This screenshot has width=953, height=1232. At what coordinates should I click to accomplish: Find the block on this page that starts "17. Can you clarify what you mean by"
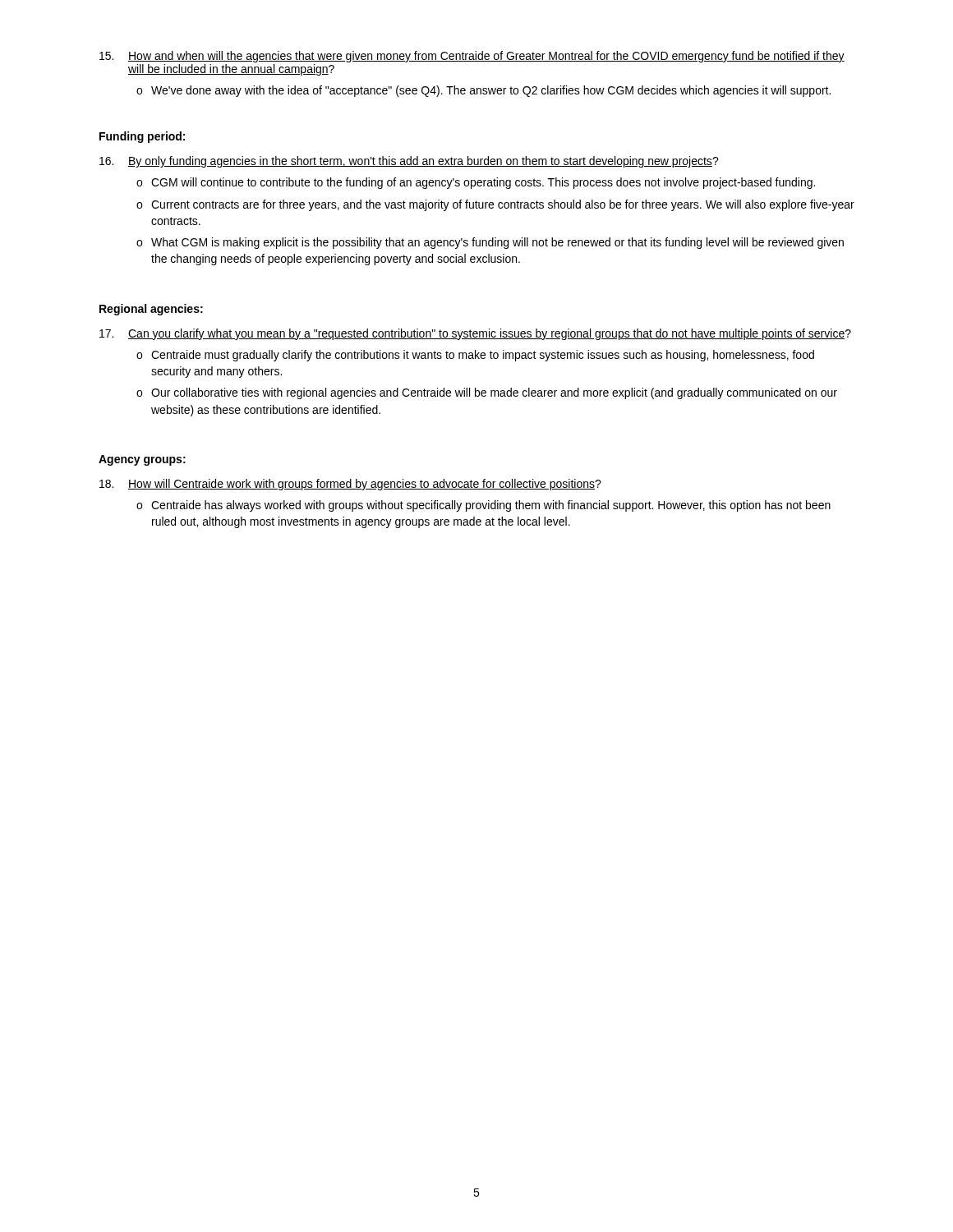pos(475,334)
